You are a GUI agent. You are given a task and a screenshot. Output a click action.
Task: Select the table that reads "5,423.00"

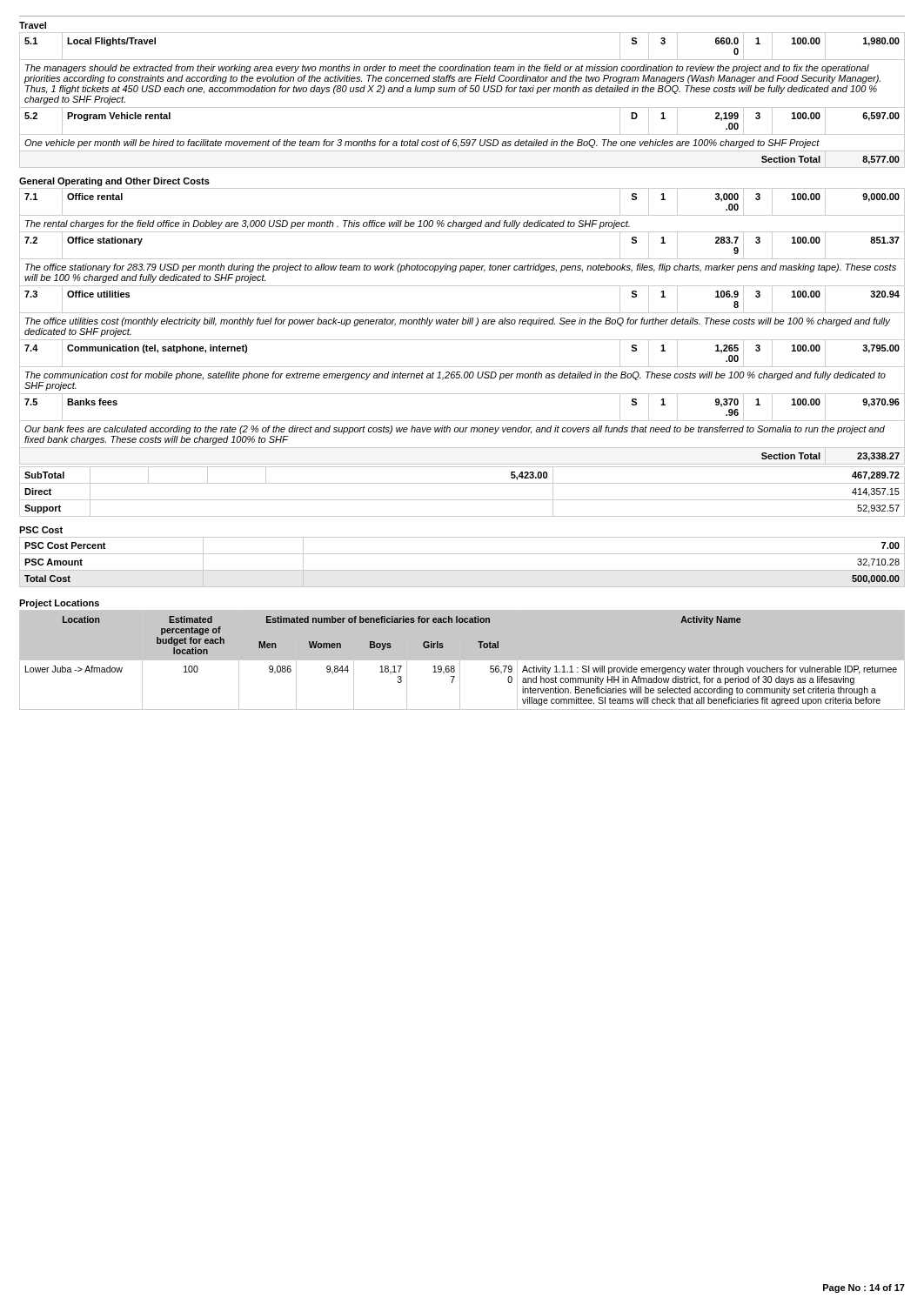pyautogui.click(x=462, y=492)
